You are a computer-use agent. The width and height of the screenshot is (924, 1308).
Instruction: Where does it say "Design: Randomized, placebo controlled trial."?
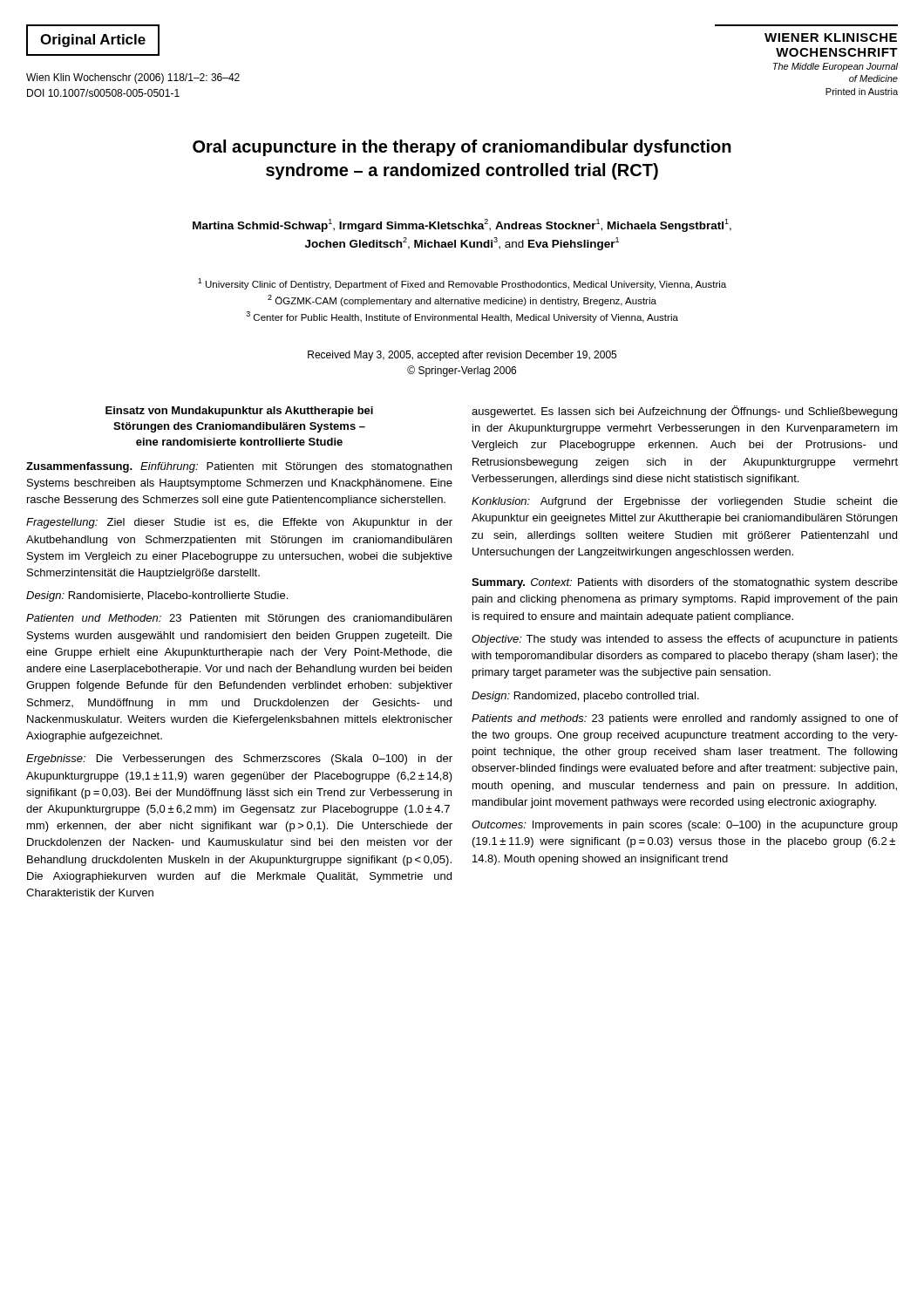[586, 695]
